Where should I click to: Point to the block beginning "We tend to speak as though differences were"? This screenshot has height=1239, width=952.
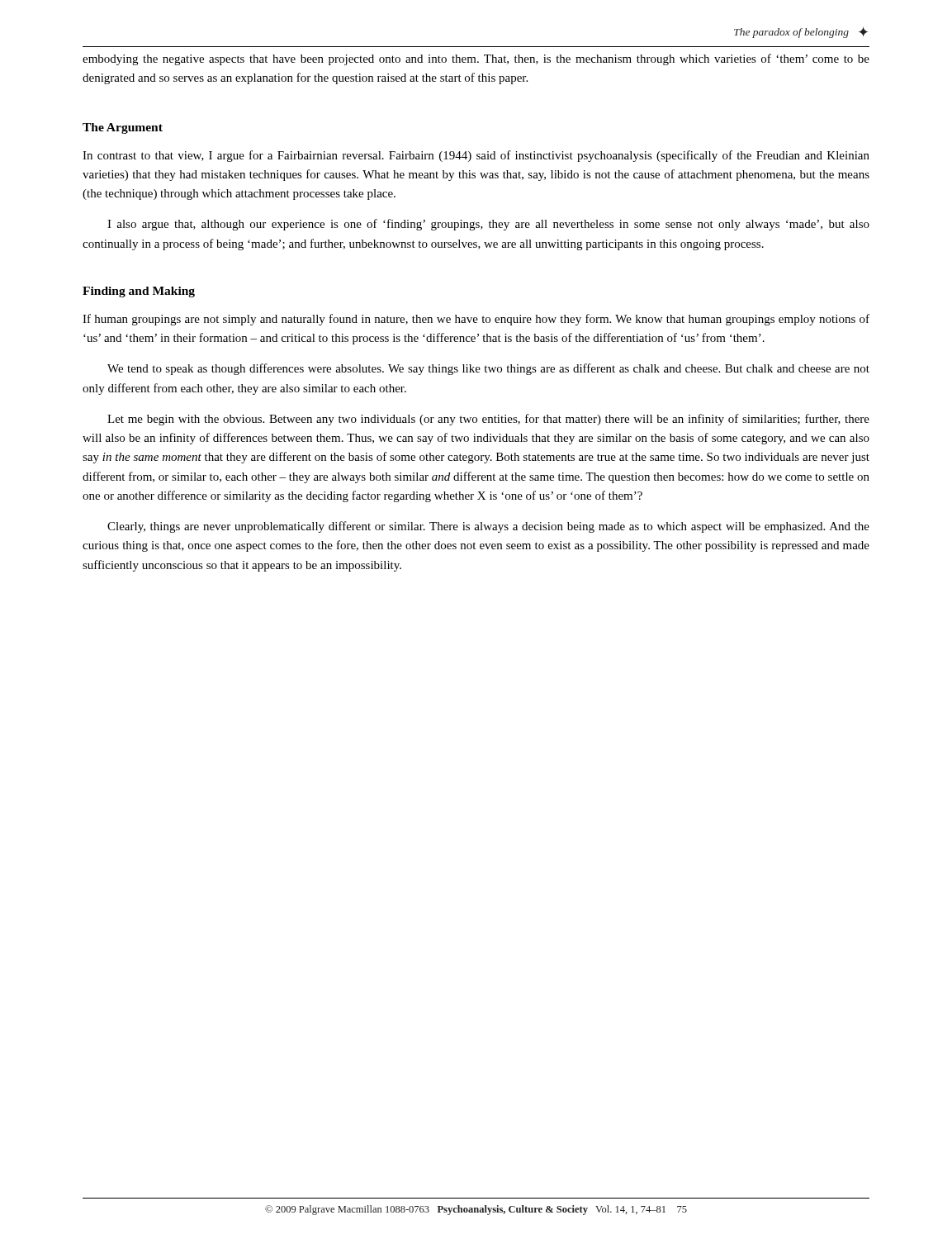point(476,379)
